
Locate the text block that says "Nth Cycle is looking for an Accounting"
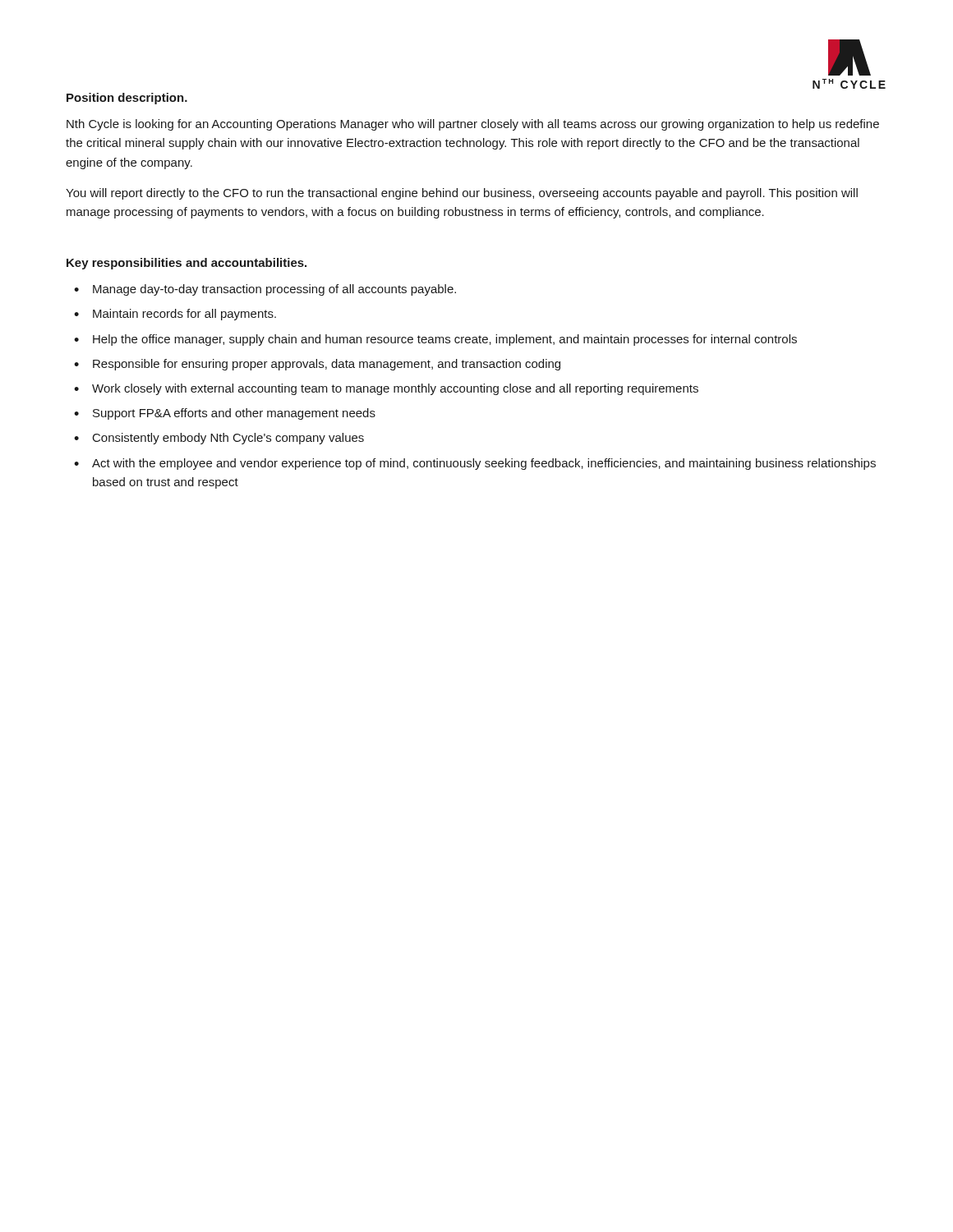tap(473, 143)
